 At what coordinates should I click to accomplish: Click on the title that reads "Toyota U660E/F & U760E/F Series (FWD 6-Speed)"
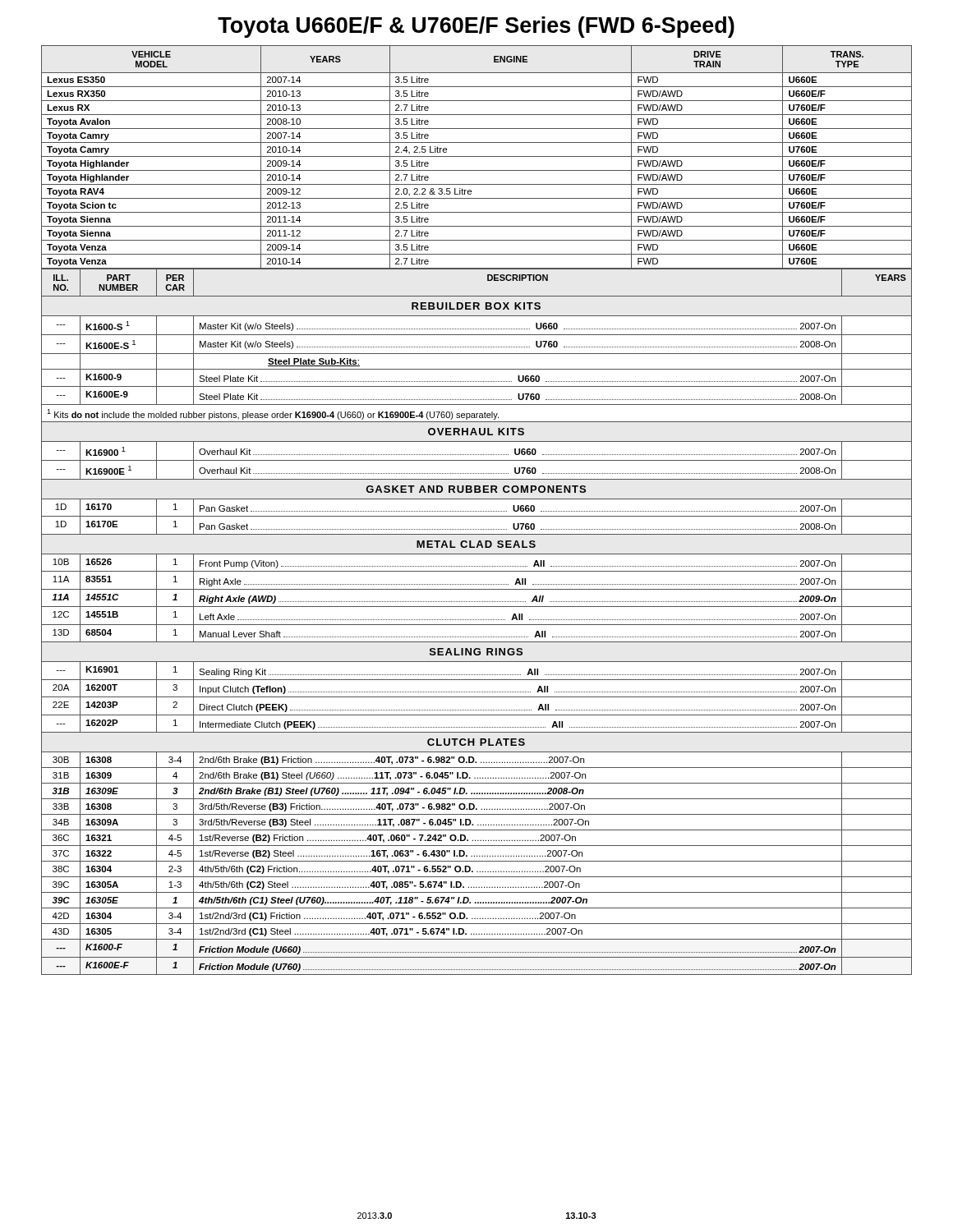[x=476, y=26]
